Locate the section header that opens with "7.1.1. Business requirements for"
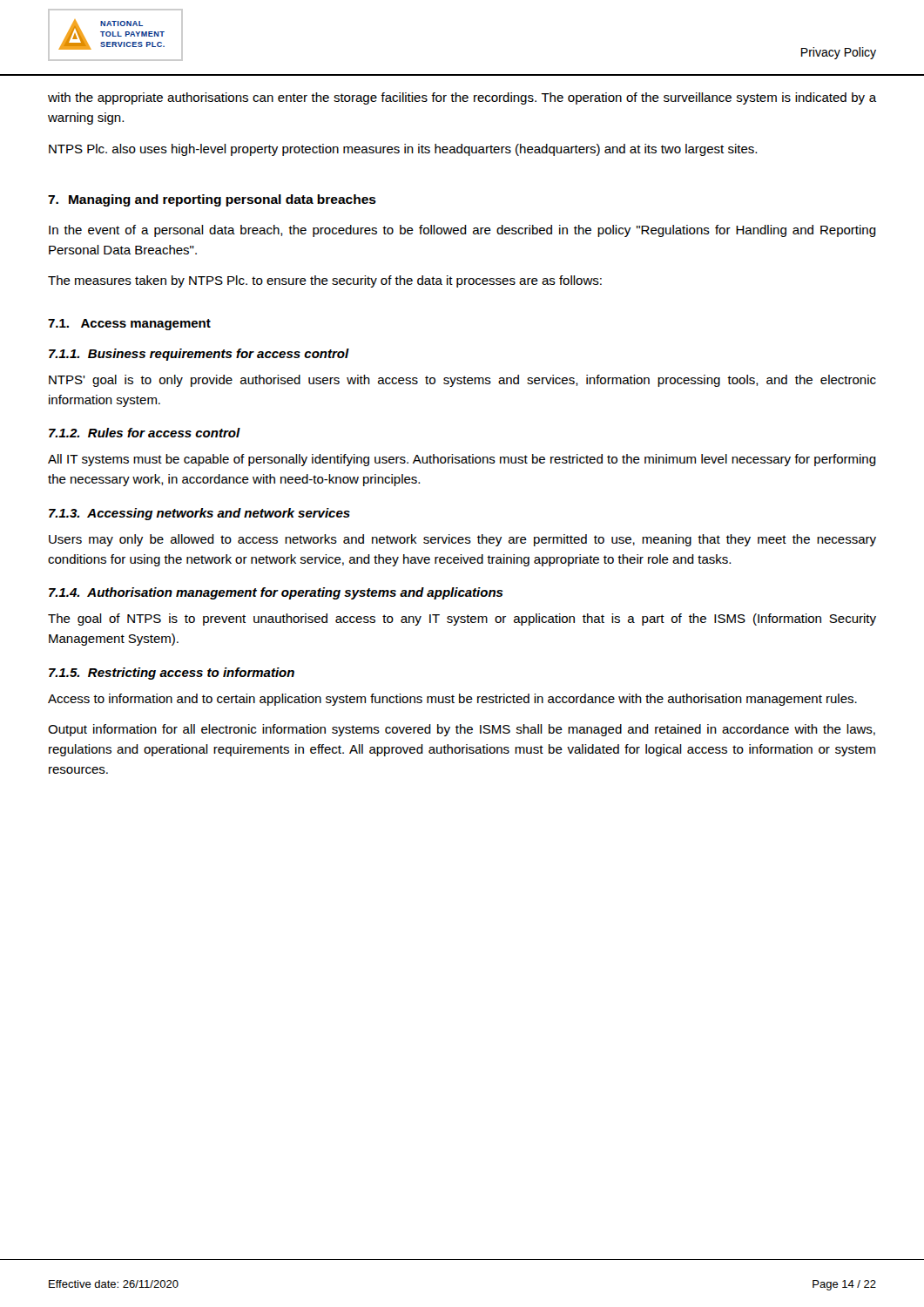This screenshot has height=1307, width=924. [x=198, y=353]
